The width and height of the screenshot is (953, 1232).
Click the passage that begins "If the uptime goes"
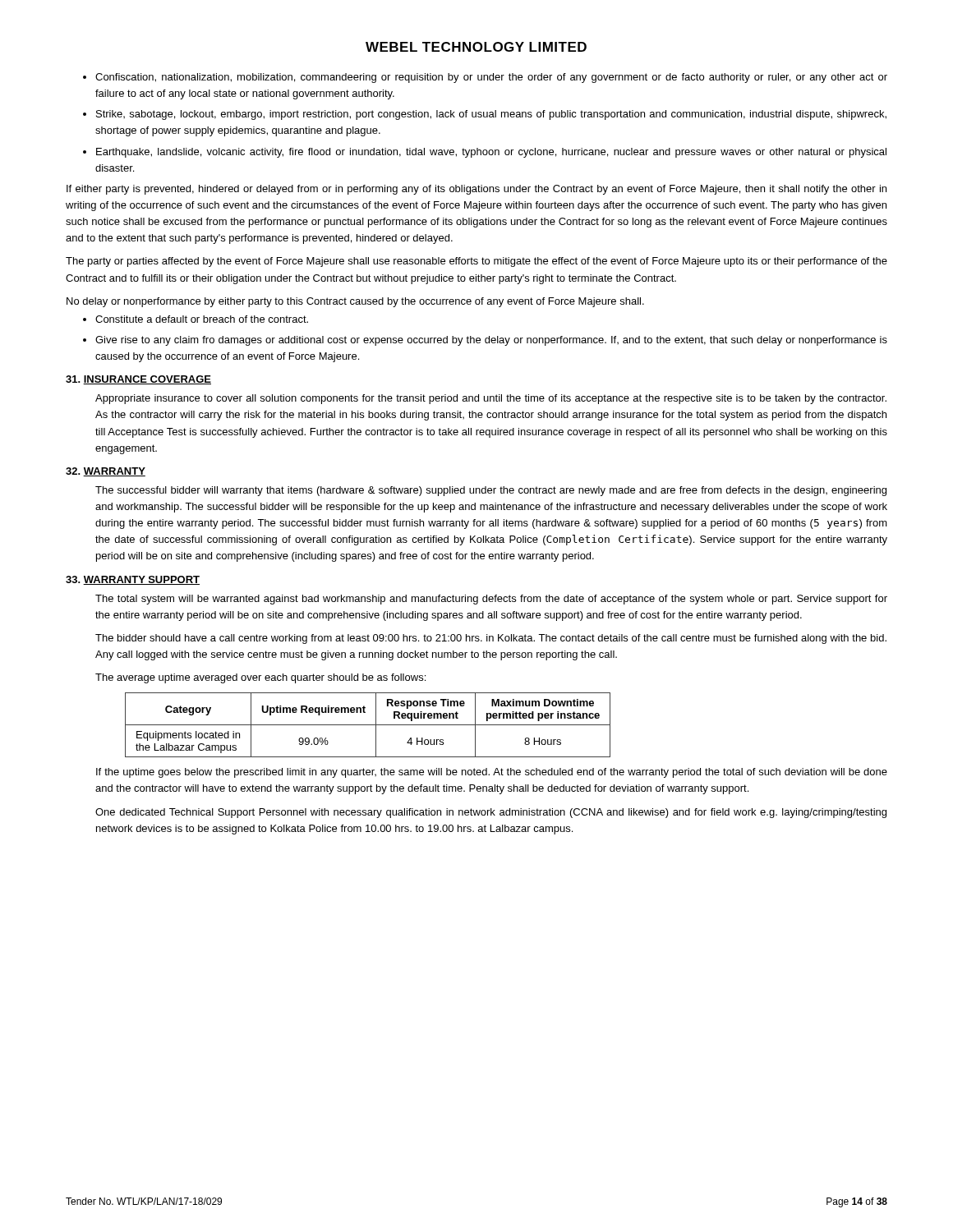click(x=491, y=780)
